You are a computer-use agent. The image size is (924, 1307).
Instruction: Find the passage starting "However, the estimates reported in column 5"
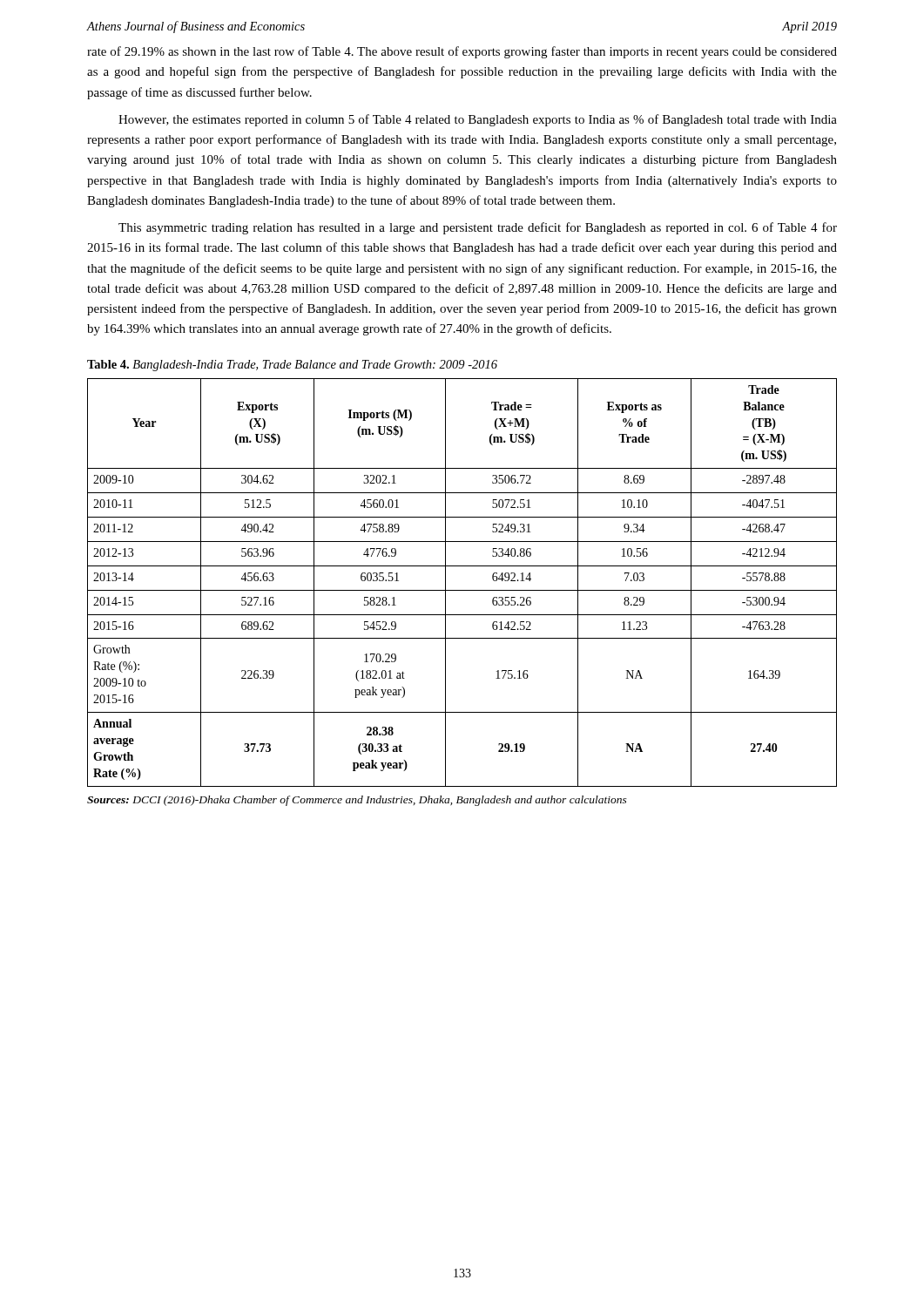462,160
